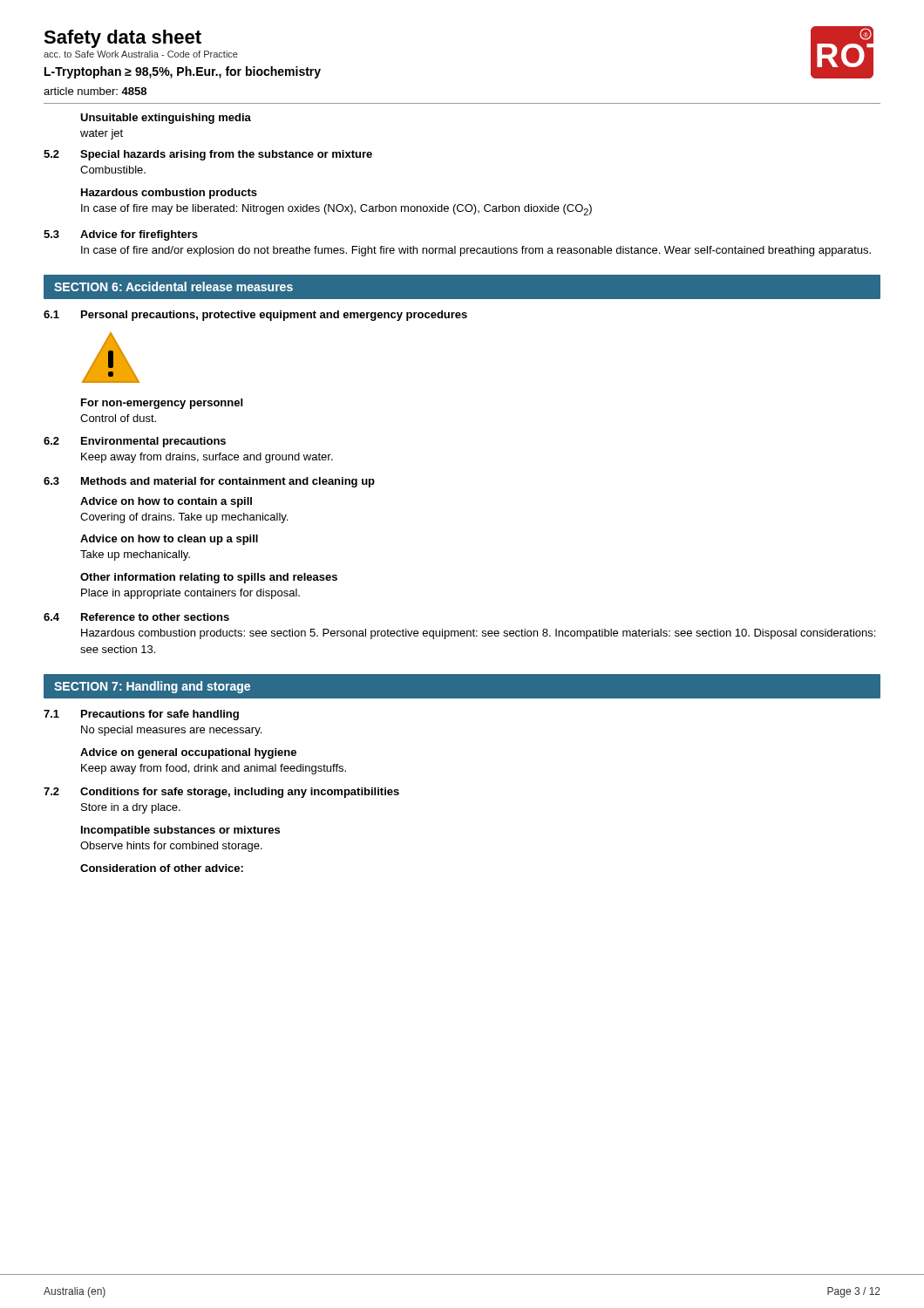
Task: Click on the text with the text "1 Personal precautions, protective equipment and emergency procedures"
Action: (x=462, y=315)
